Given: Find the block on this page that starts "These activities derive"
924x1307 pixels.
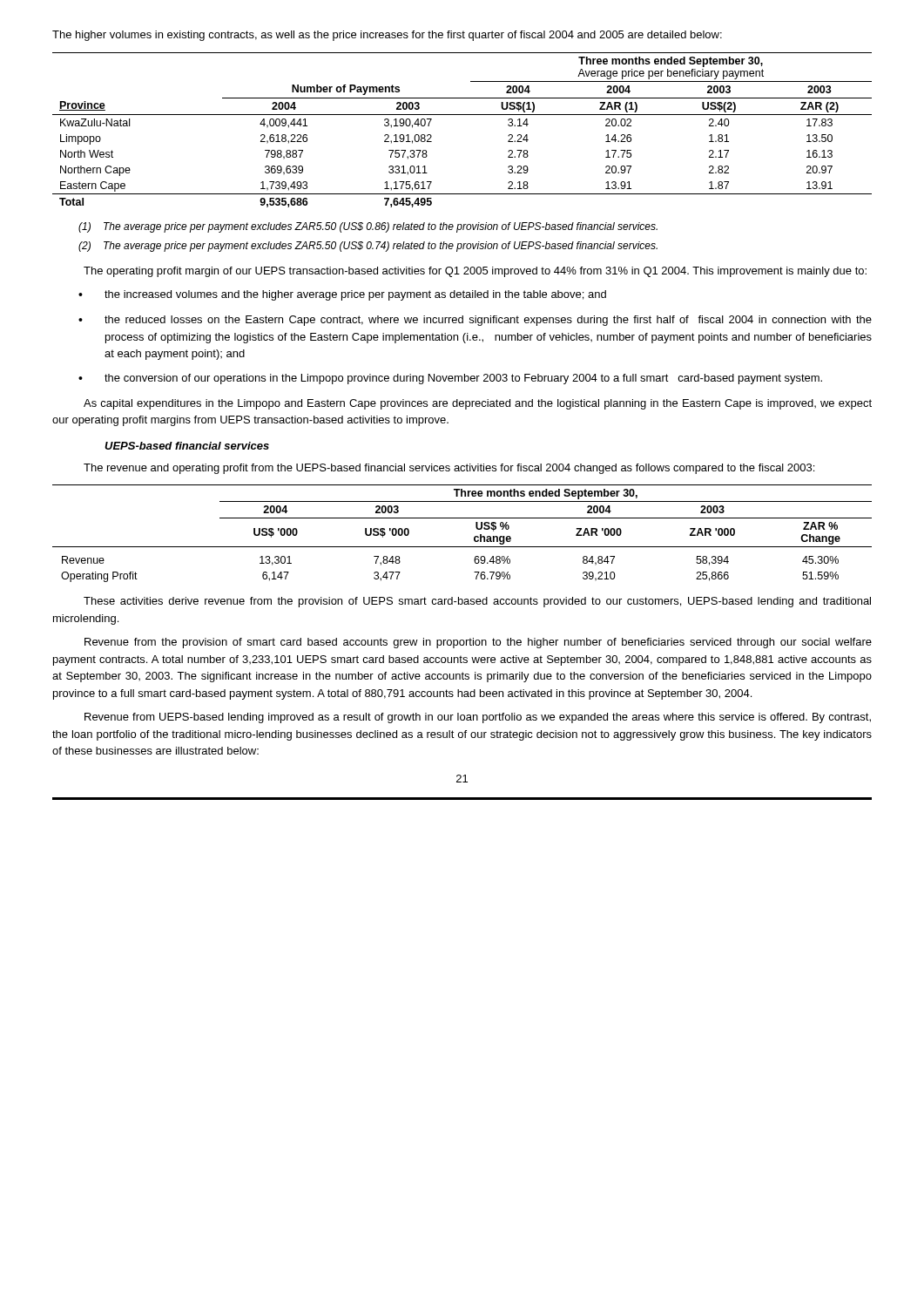Looking at the screenshot, I should (x=462, y=609).
